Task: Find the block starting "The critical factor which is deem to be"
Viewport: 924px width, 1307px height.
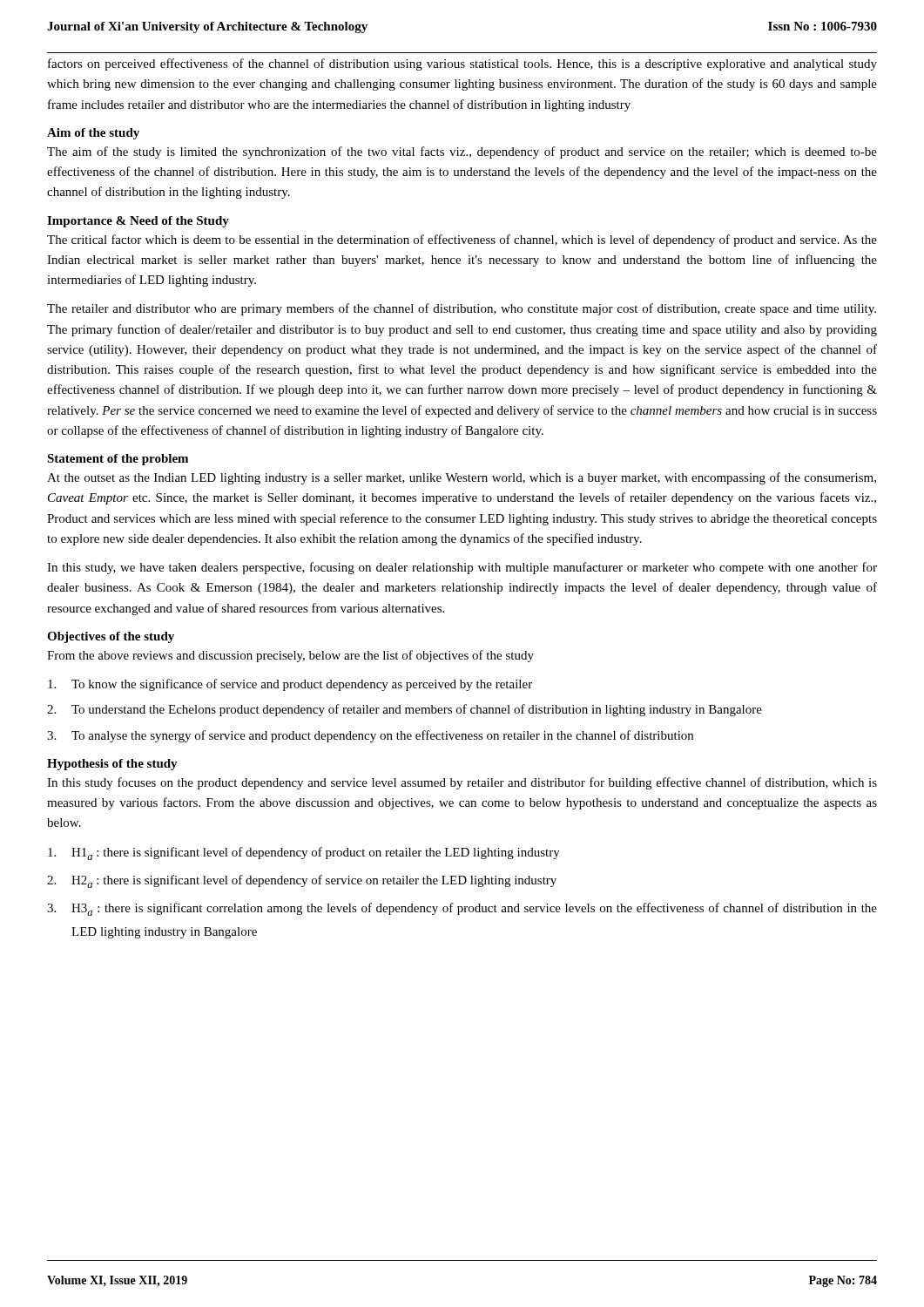Action: [x=462, y=259]
